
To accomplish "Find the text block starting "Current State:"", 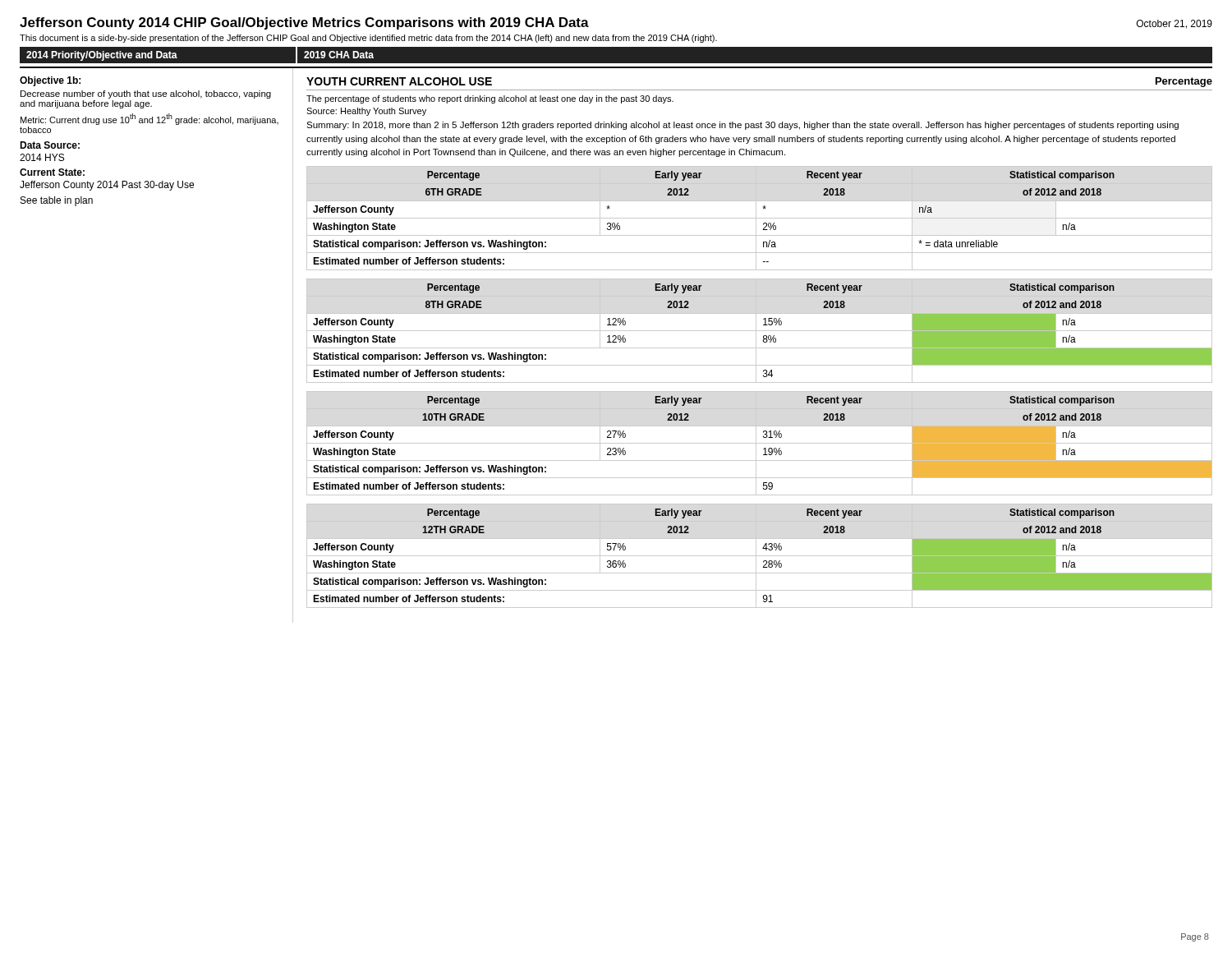I will [53, 172].
